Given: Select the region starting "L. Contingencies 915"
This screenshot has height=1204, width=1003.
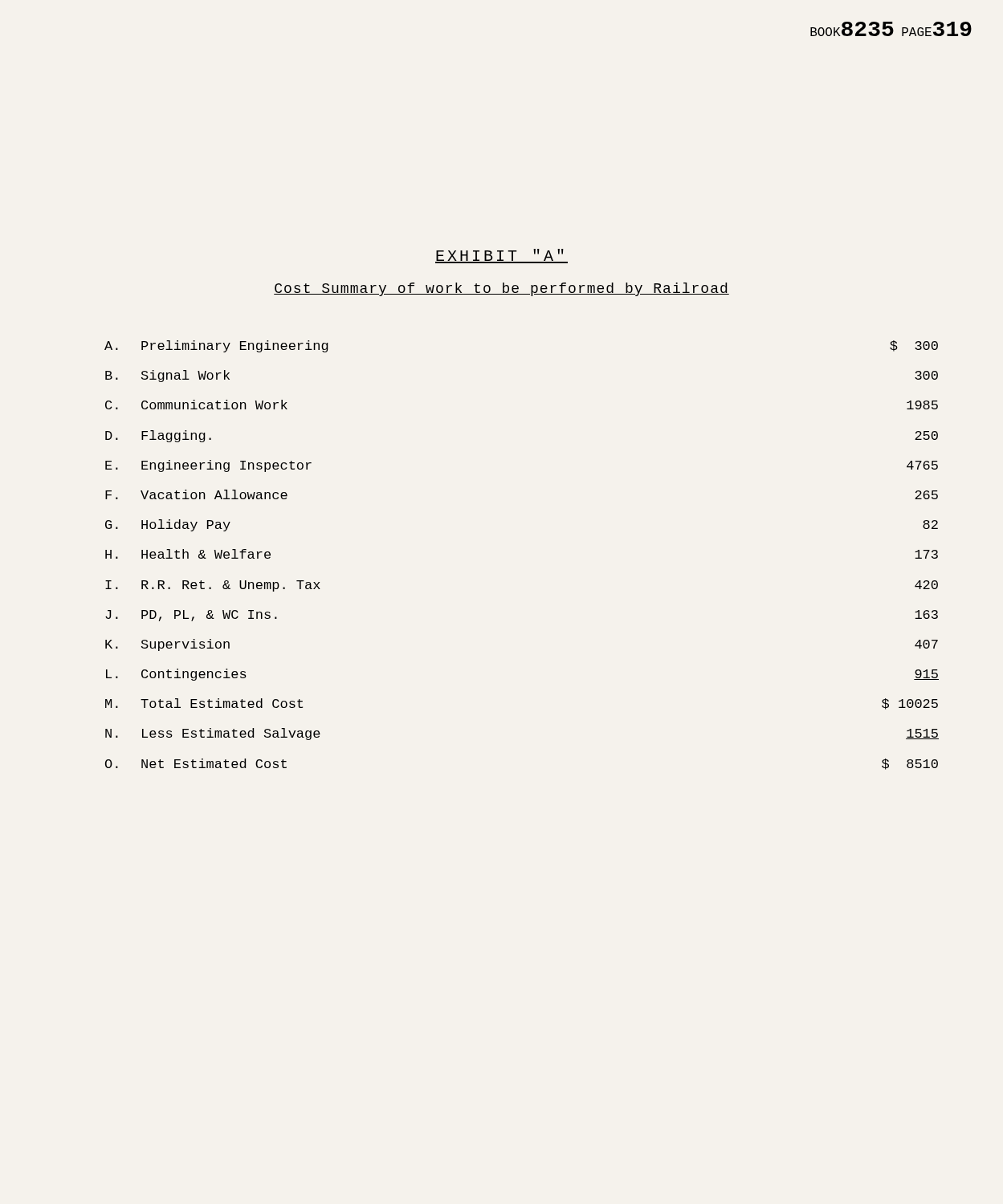Looking at the screenshot, I should [192, 673].
